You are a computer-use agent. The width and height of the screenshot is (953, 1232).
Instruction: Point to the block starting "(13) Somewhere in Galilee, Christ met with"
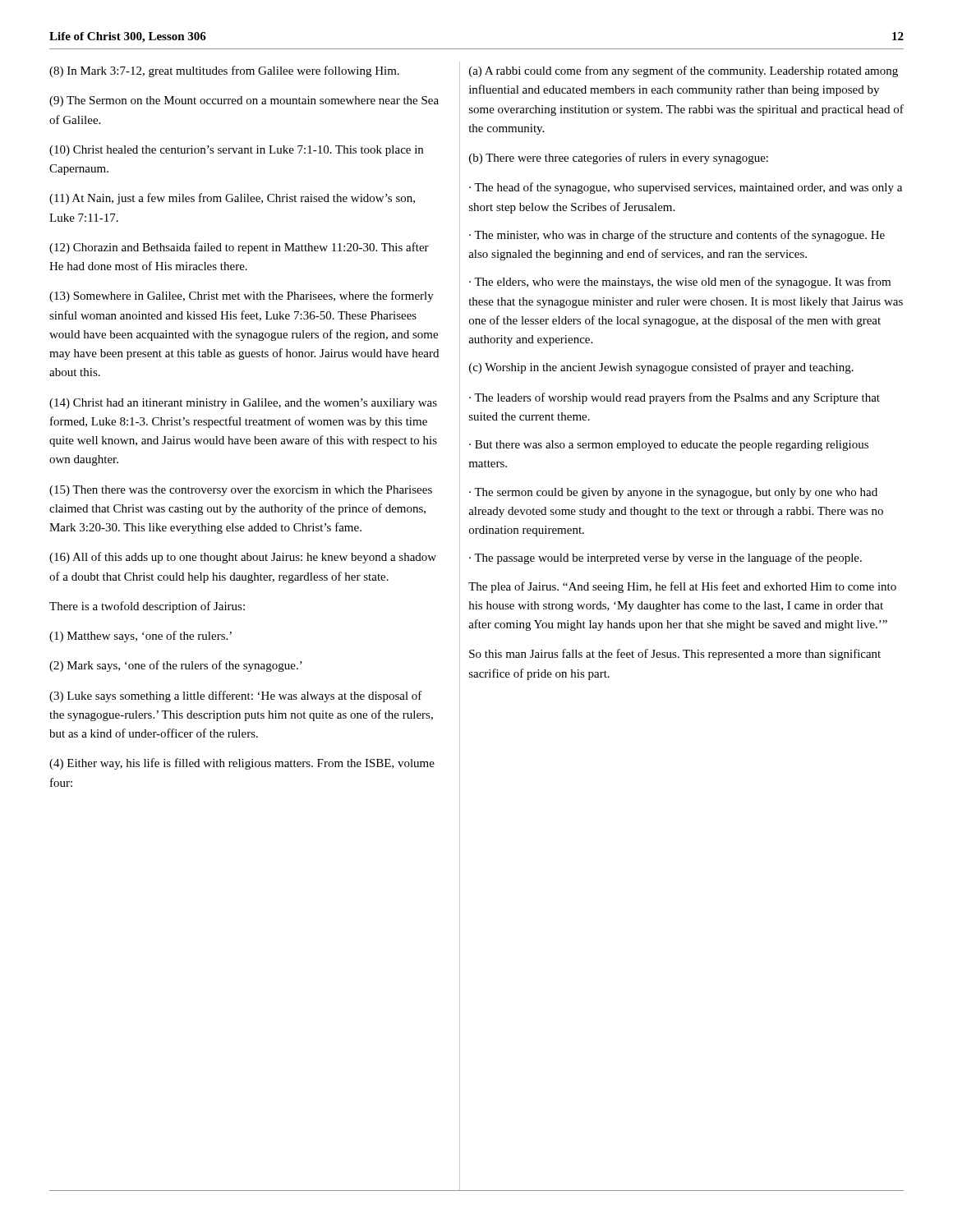tap(244, 335)
